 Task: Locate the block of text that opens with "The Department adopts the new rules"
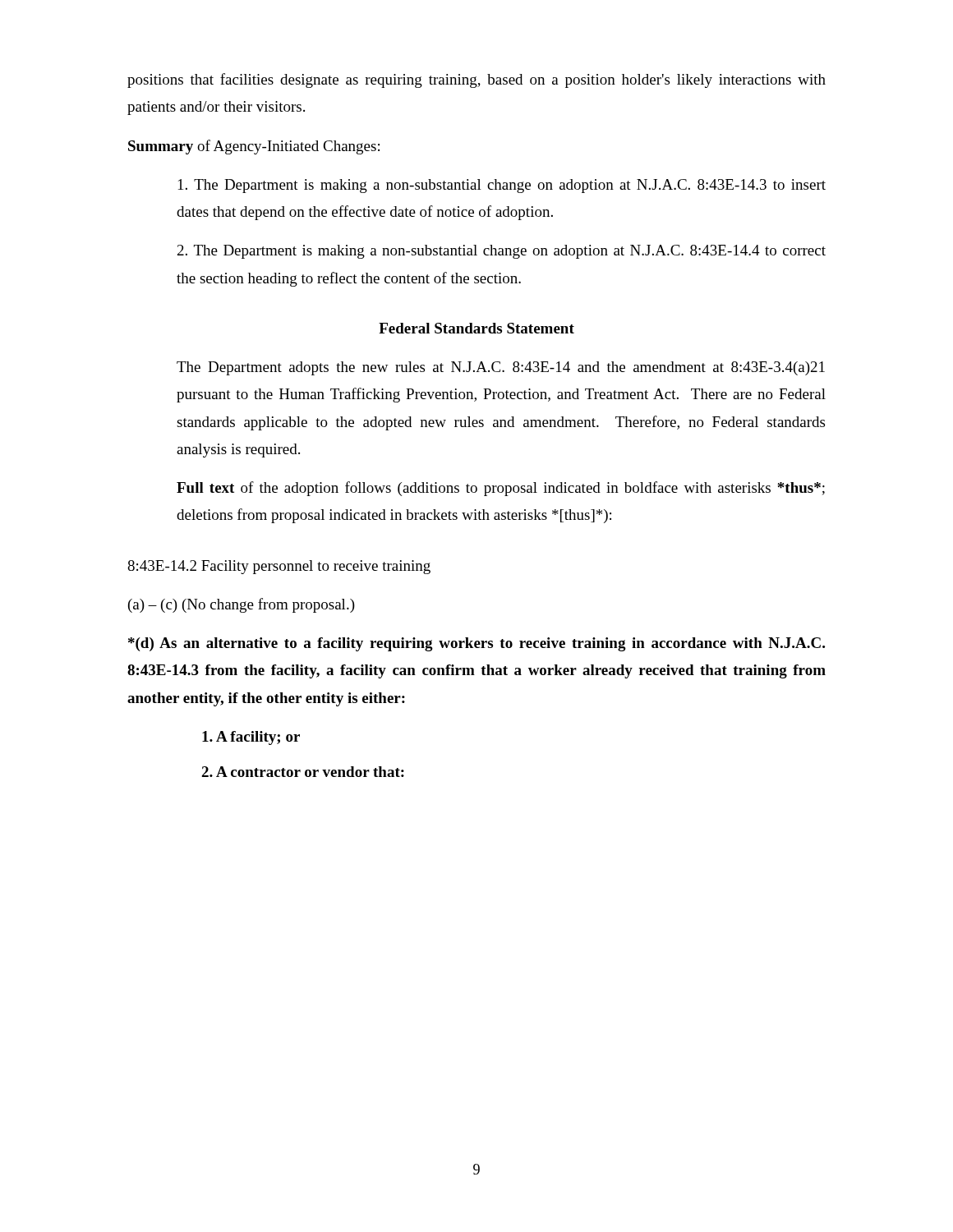coord(501,408)
